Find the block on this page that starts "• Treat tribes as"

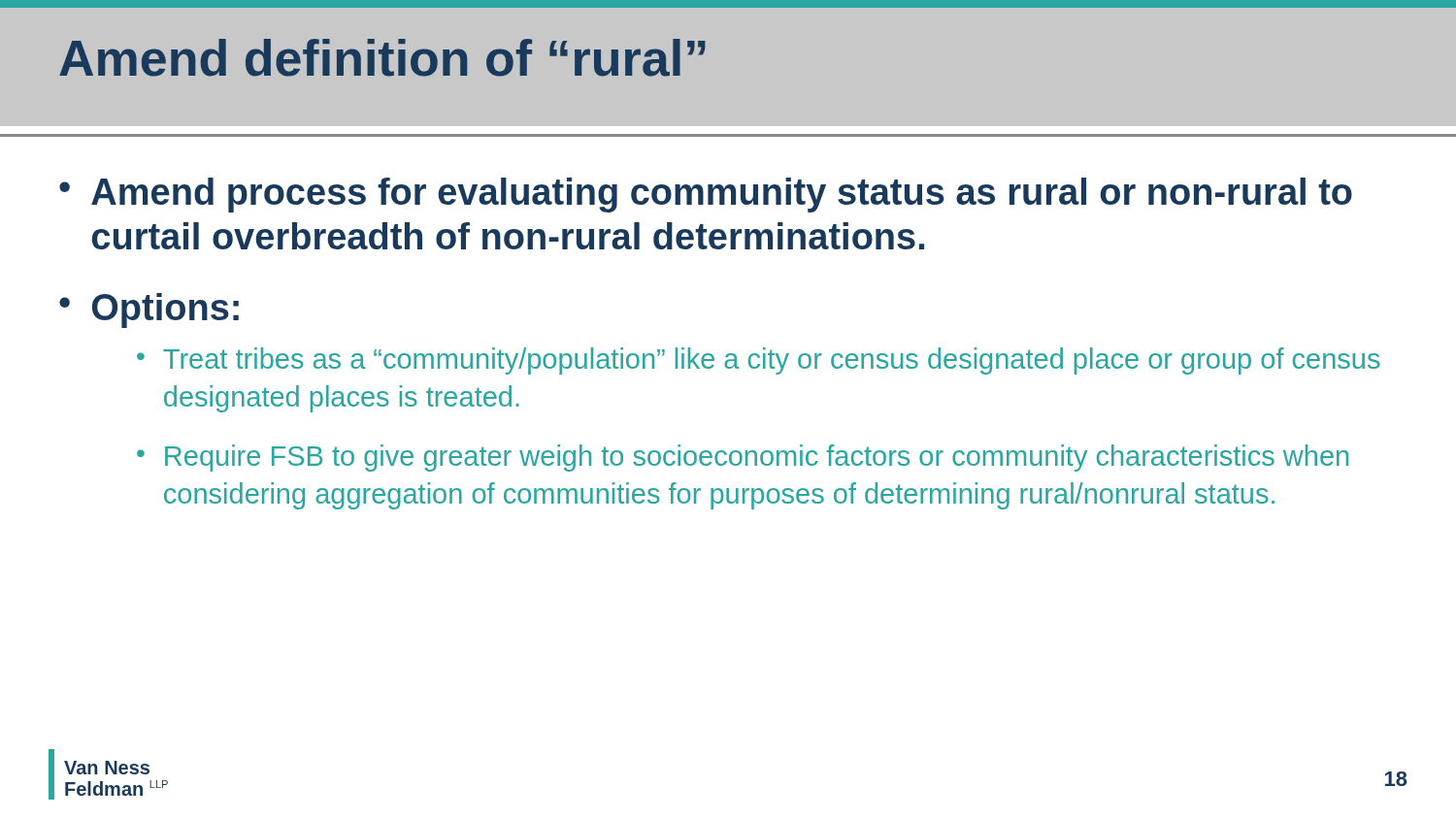coord(767,378)
